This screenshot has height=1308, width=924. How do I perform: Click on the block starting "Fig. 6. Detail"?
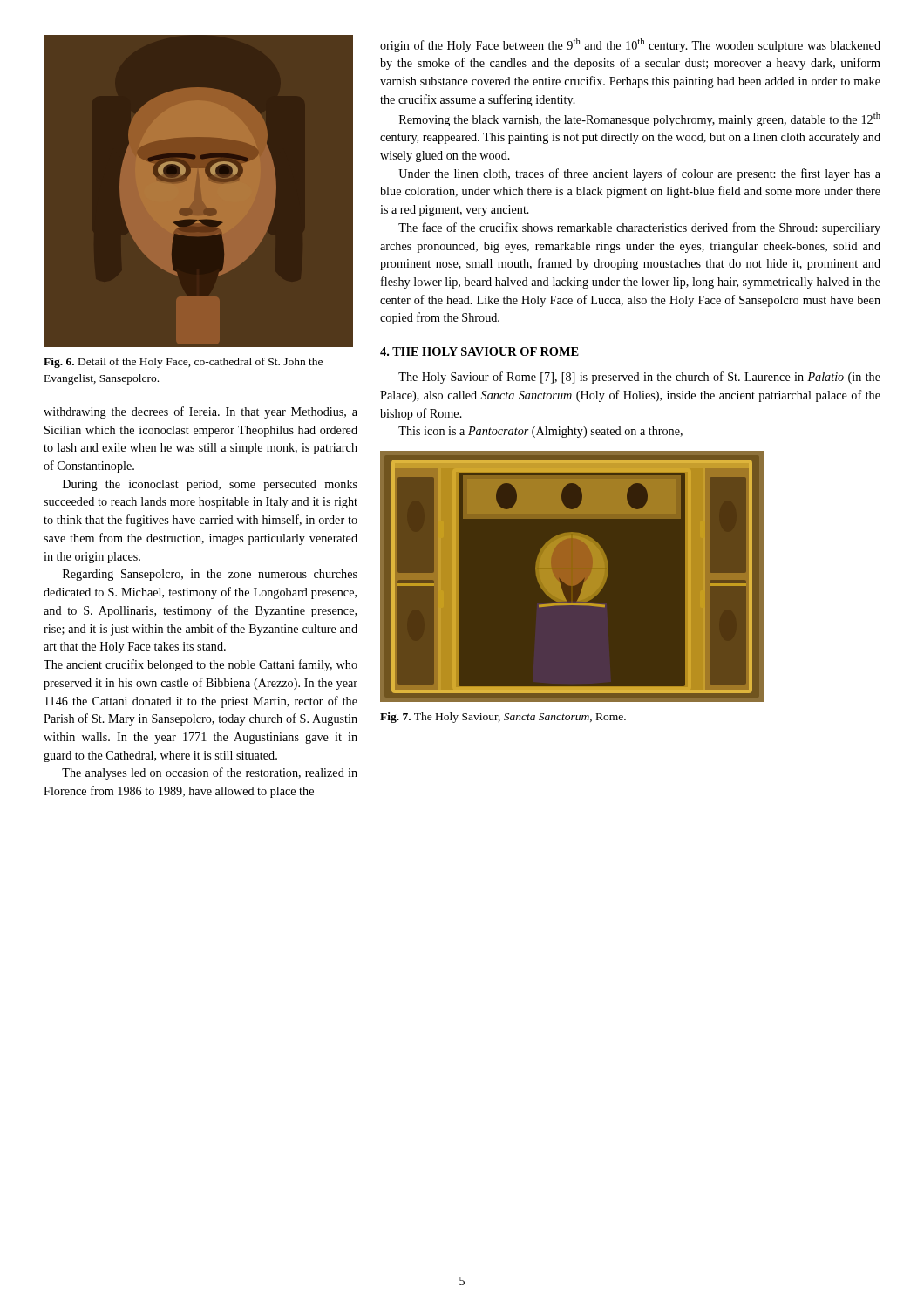[x=183, y=370]
